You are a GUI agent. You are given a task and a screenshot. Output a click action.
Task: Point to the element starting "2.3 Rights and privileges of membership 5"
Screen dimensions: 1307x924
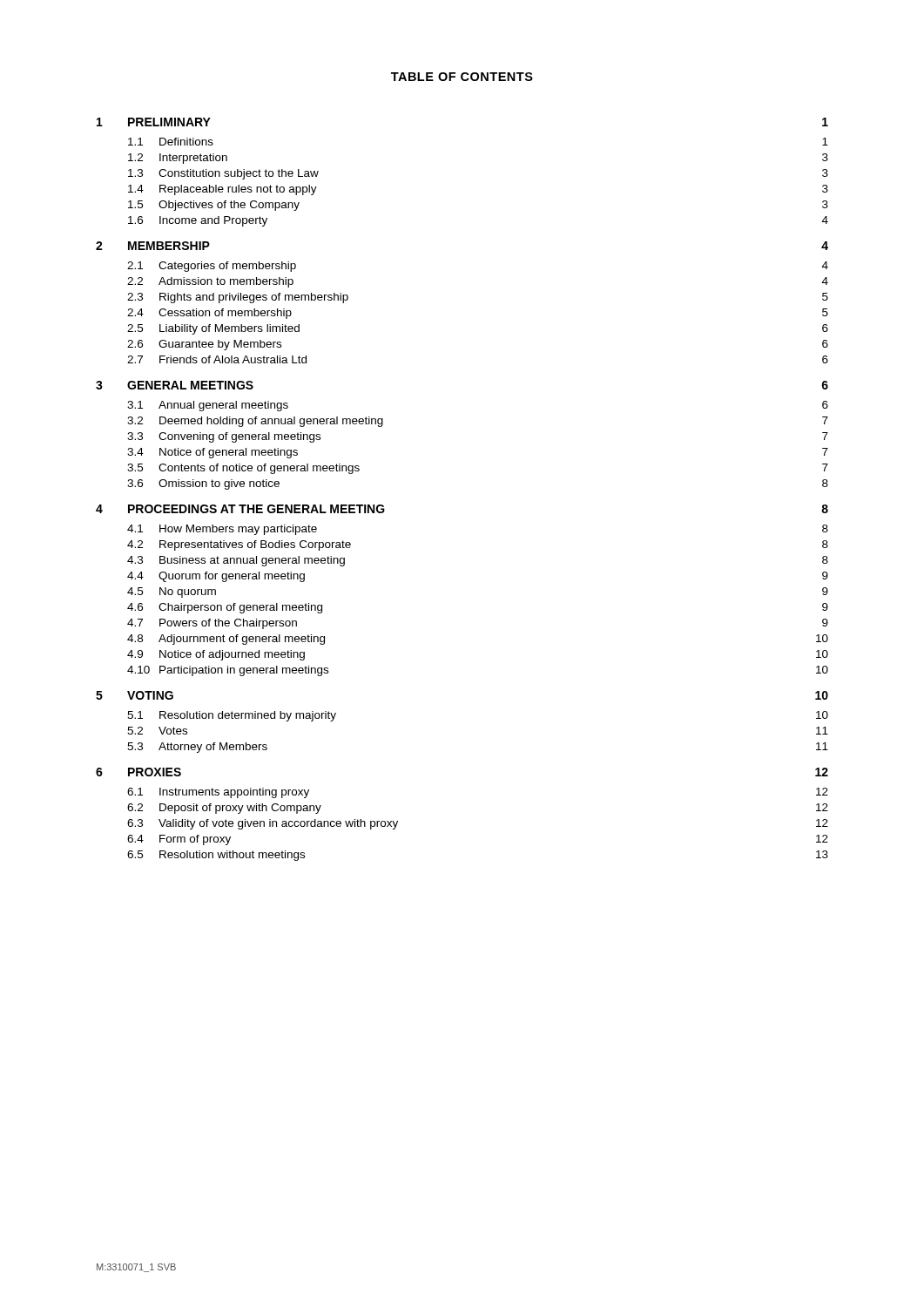coord(250,298)
